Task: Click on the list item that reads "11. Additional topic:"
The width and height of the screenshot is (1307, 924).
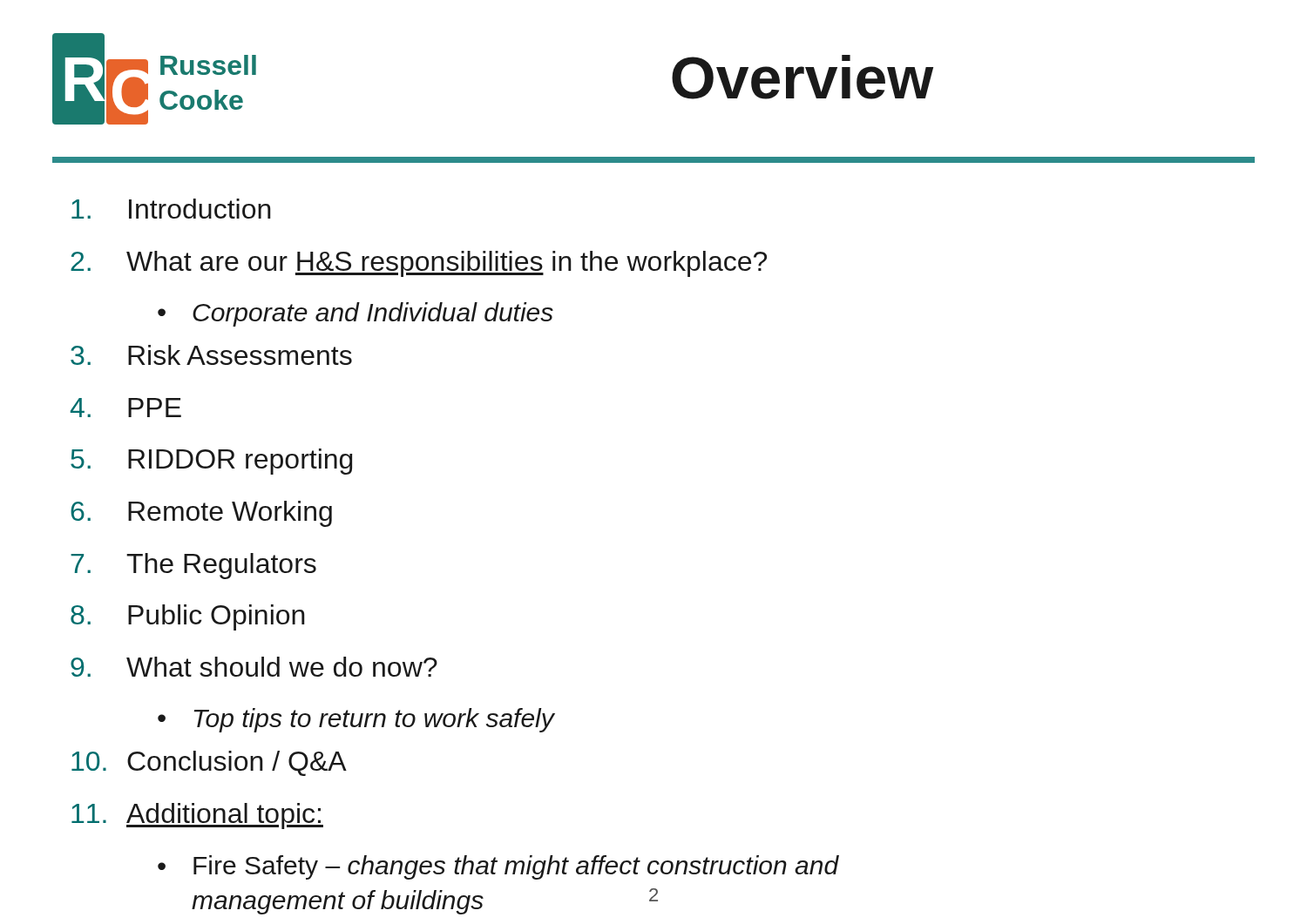Action: click(197, 816)
